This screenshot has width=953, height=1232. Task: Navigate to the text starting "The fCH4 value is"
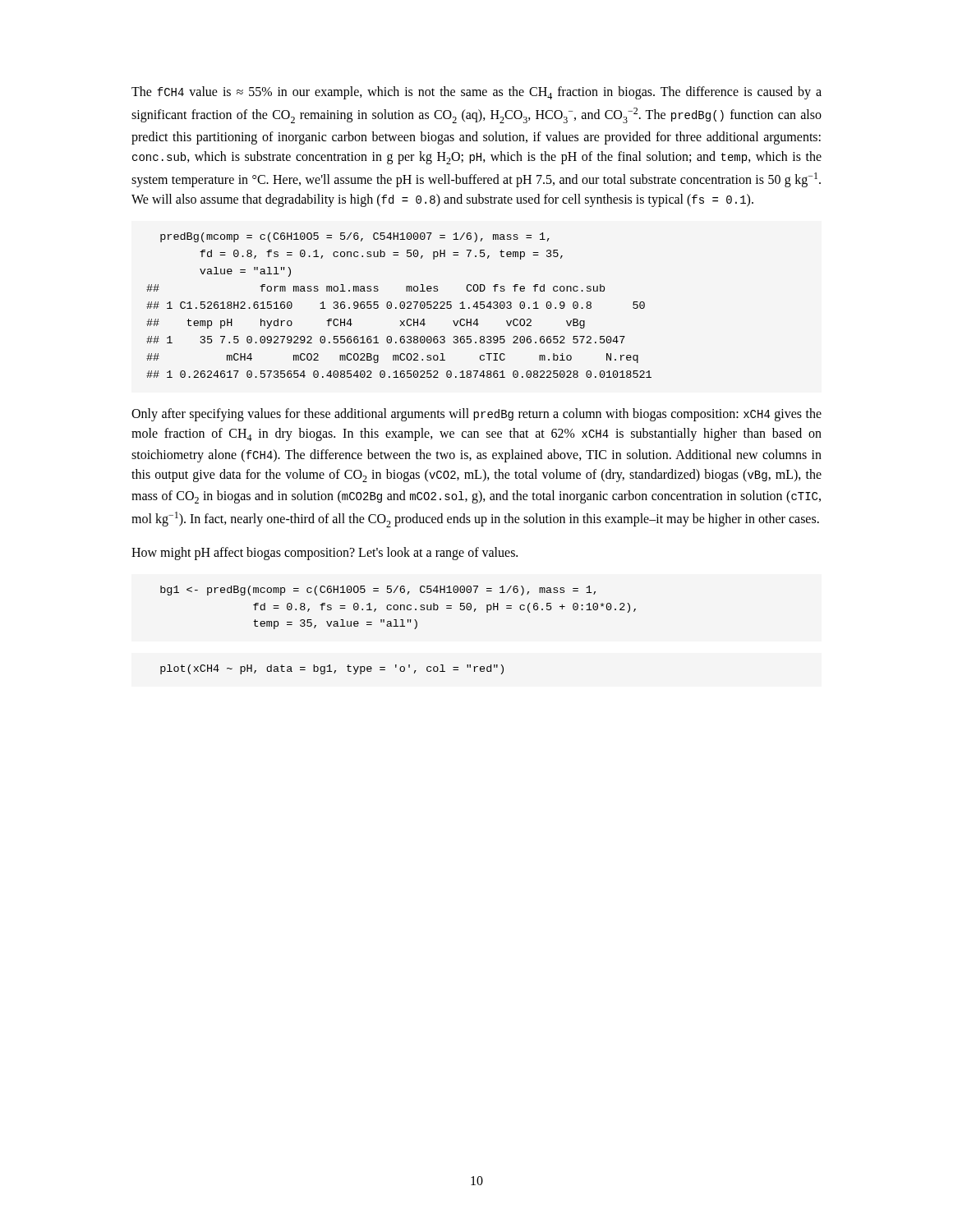point(476,146)
